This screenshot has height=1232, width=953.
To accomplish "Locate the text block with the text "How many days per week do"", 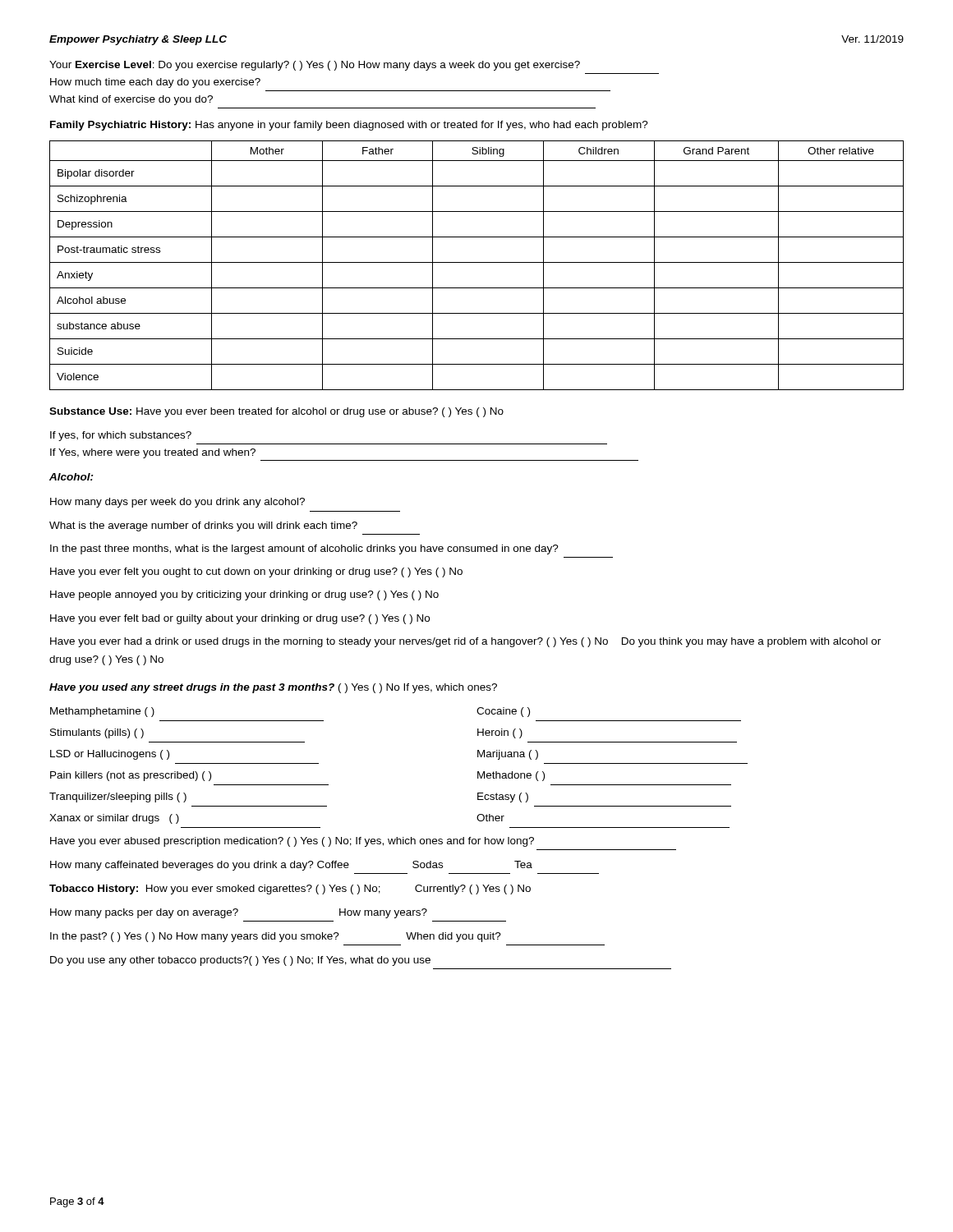I will [225, 503].
